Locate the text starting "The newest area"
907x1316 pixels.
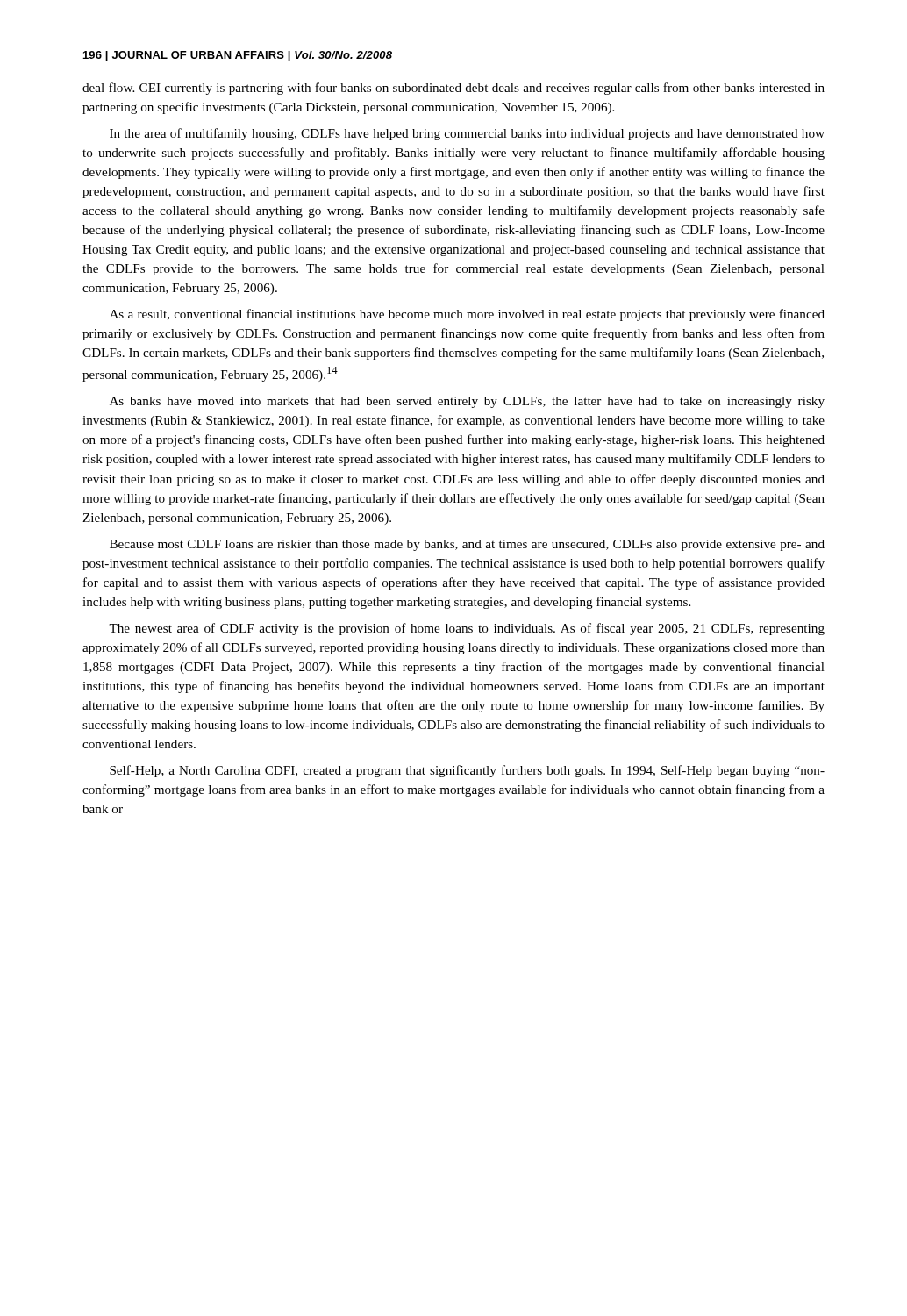(x=454, y=685)
